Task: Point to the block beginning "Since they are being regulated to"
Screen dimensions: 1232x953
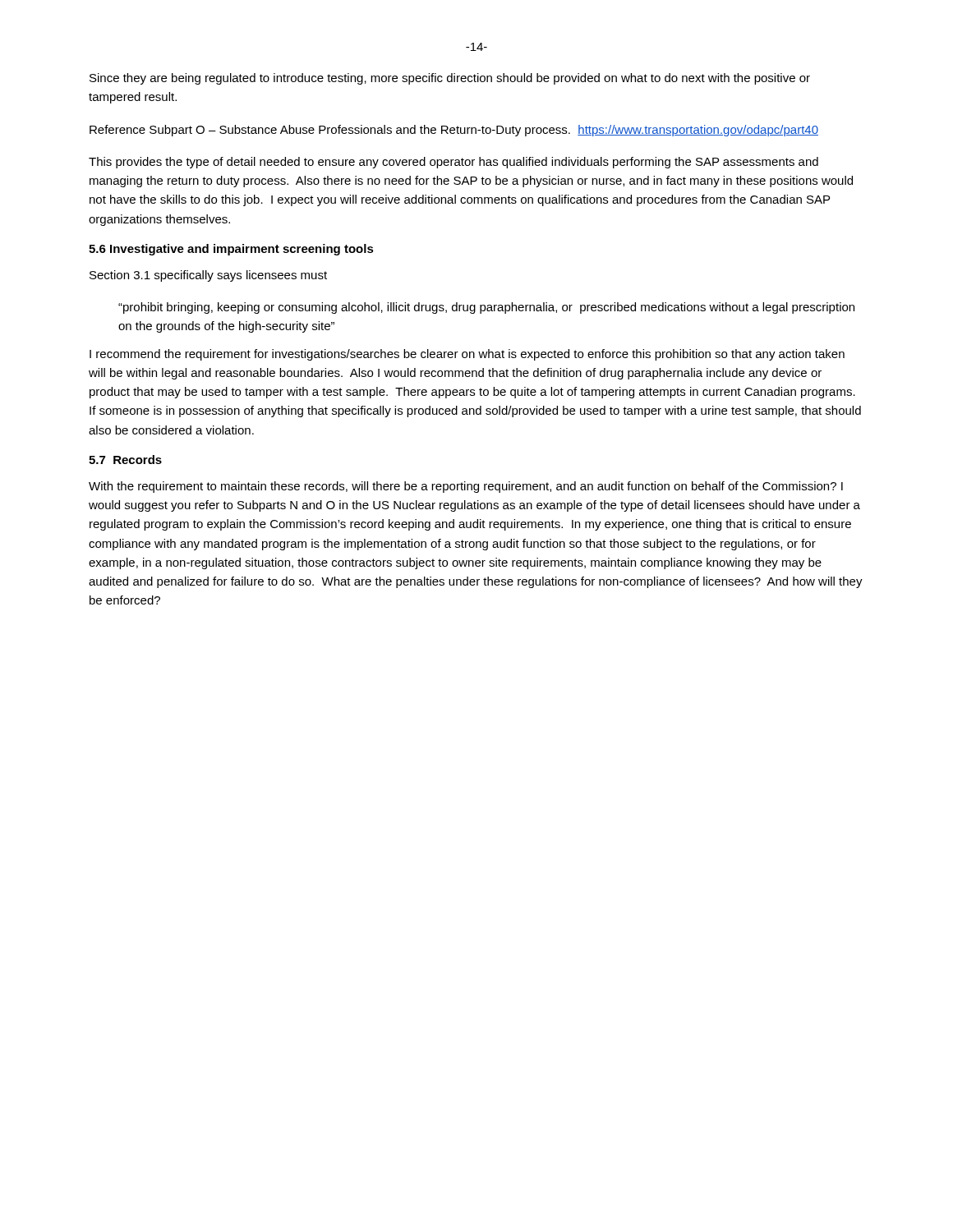Action: [x=449, y=87]
